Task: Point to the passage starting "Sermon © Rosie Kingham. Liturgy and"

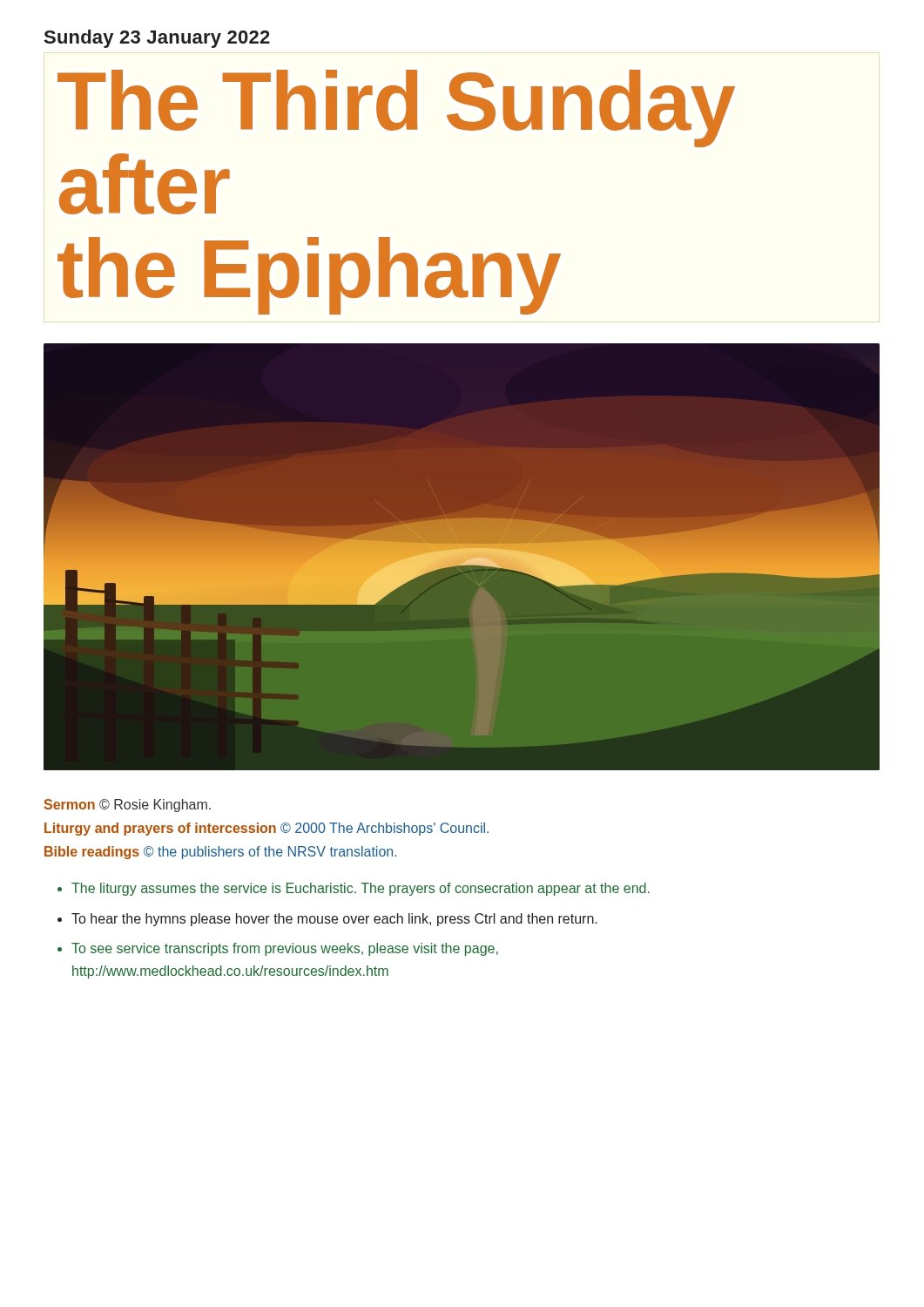Action: (x=267, y=828)
